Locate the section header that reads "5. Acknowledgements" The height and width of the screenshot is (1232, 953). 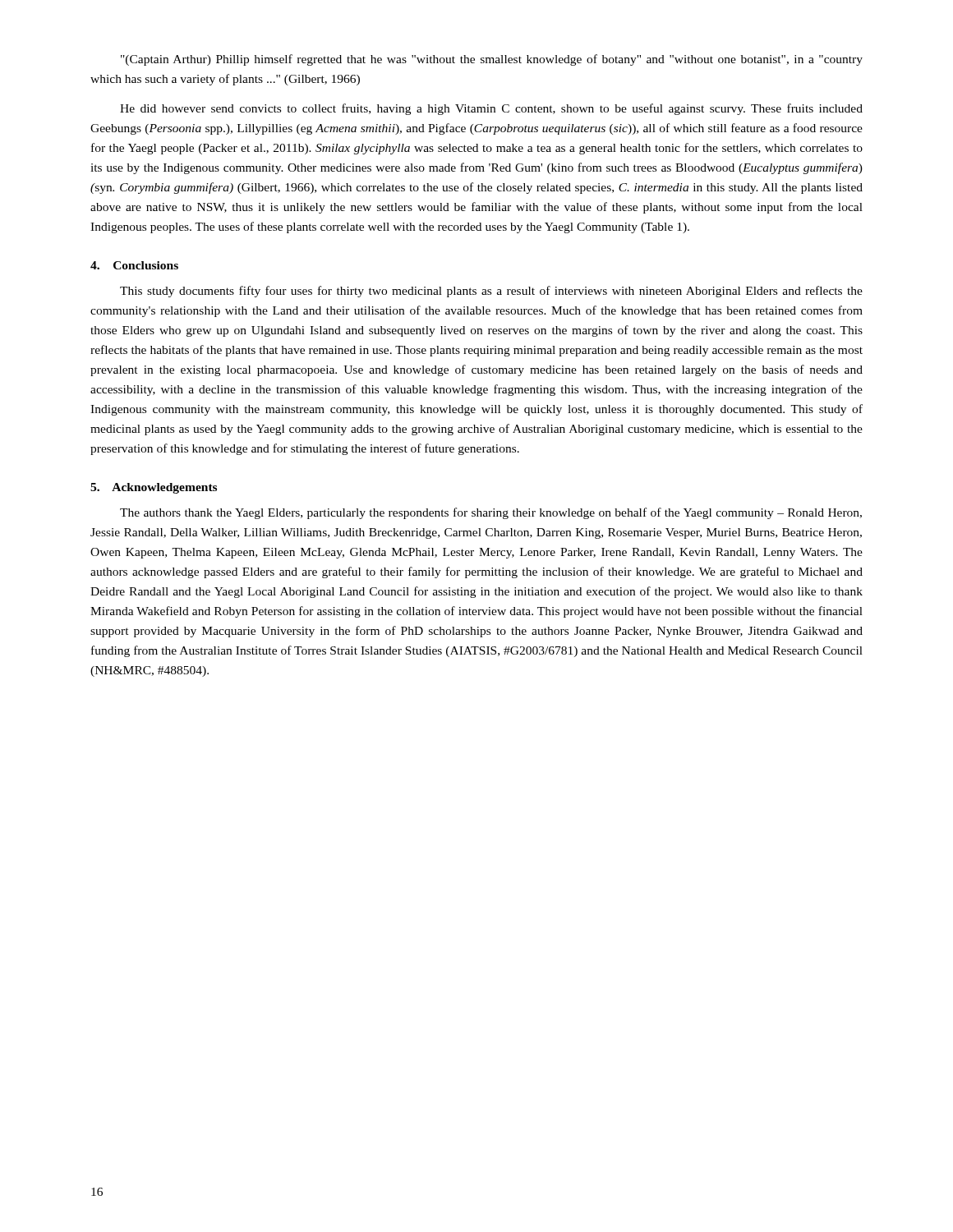pos(154,487)
